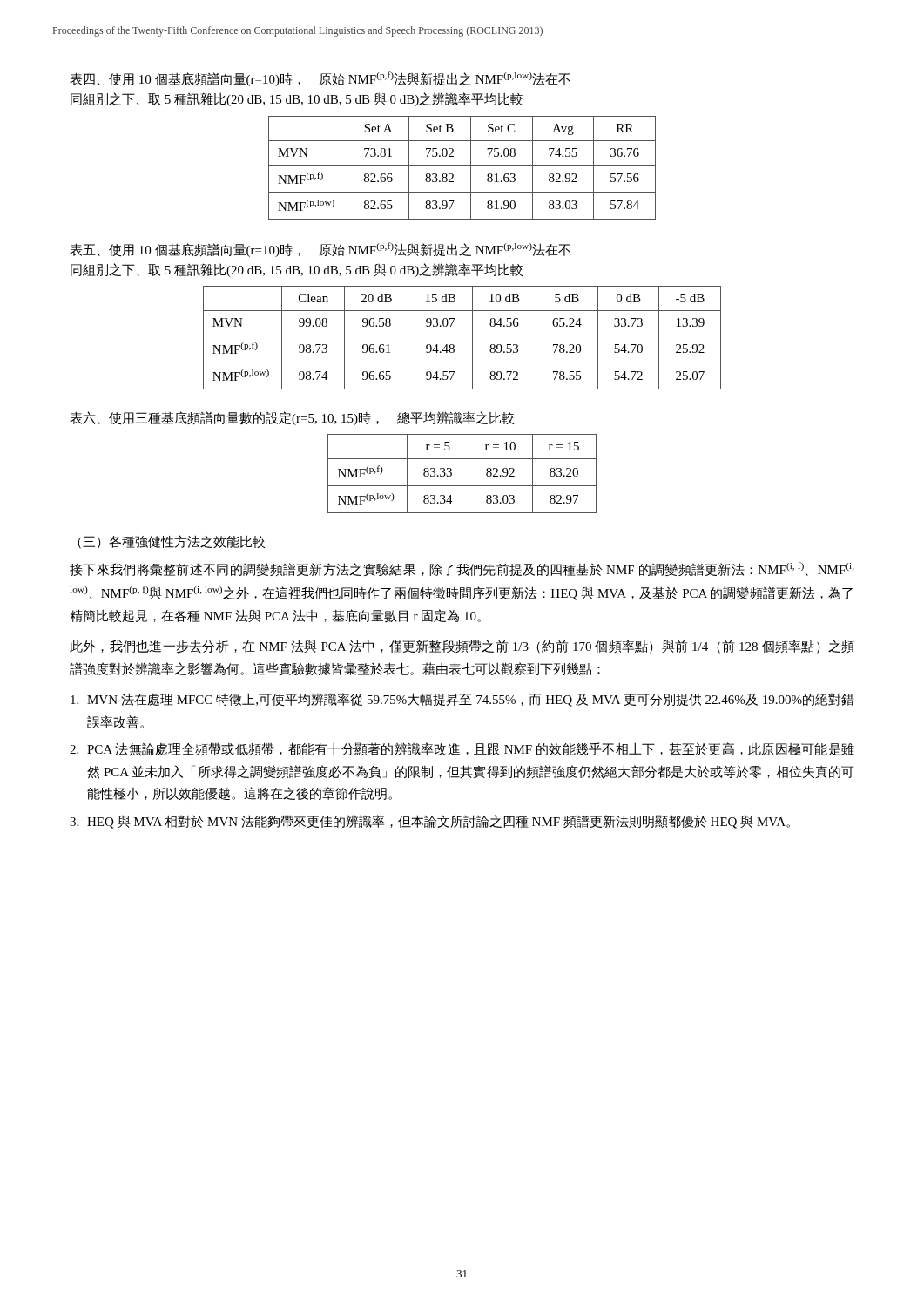This screenshot has width=924, height=1307.
Task: Click the section header
Action: [x=168, y=542]
